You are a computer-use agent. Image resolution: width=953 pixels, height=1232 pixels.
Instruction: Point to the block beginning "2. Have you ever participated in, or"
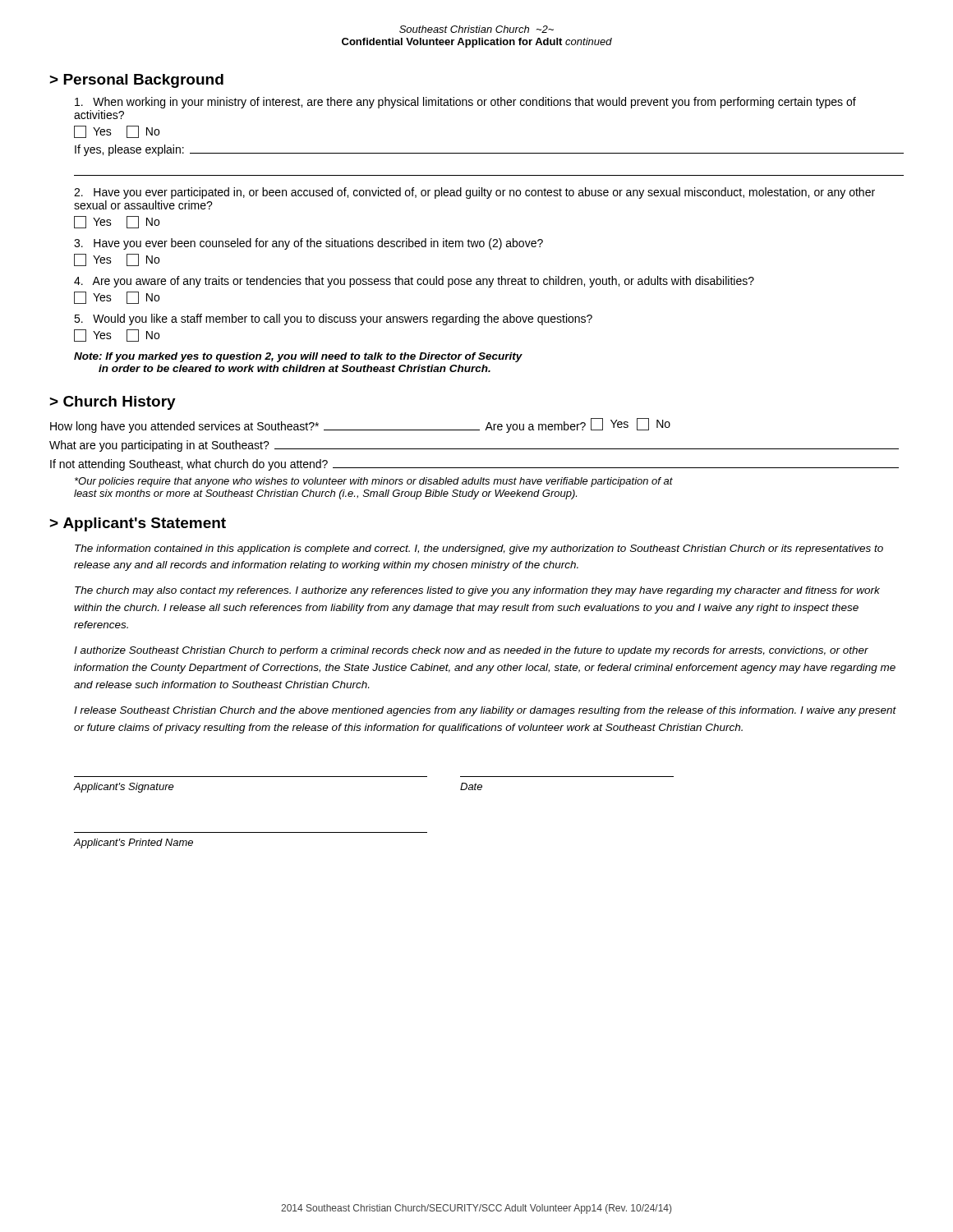(489, 207)
